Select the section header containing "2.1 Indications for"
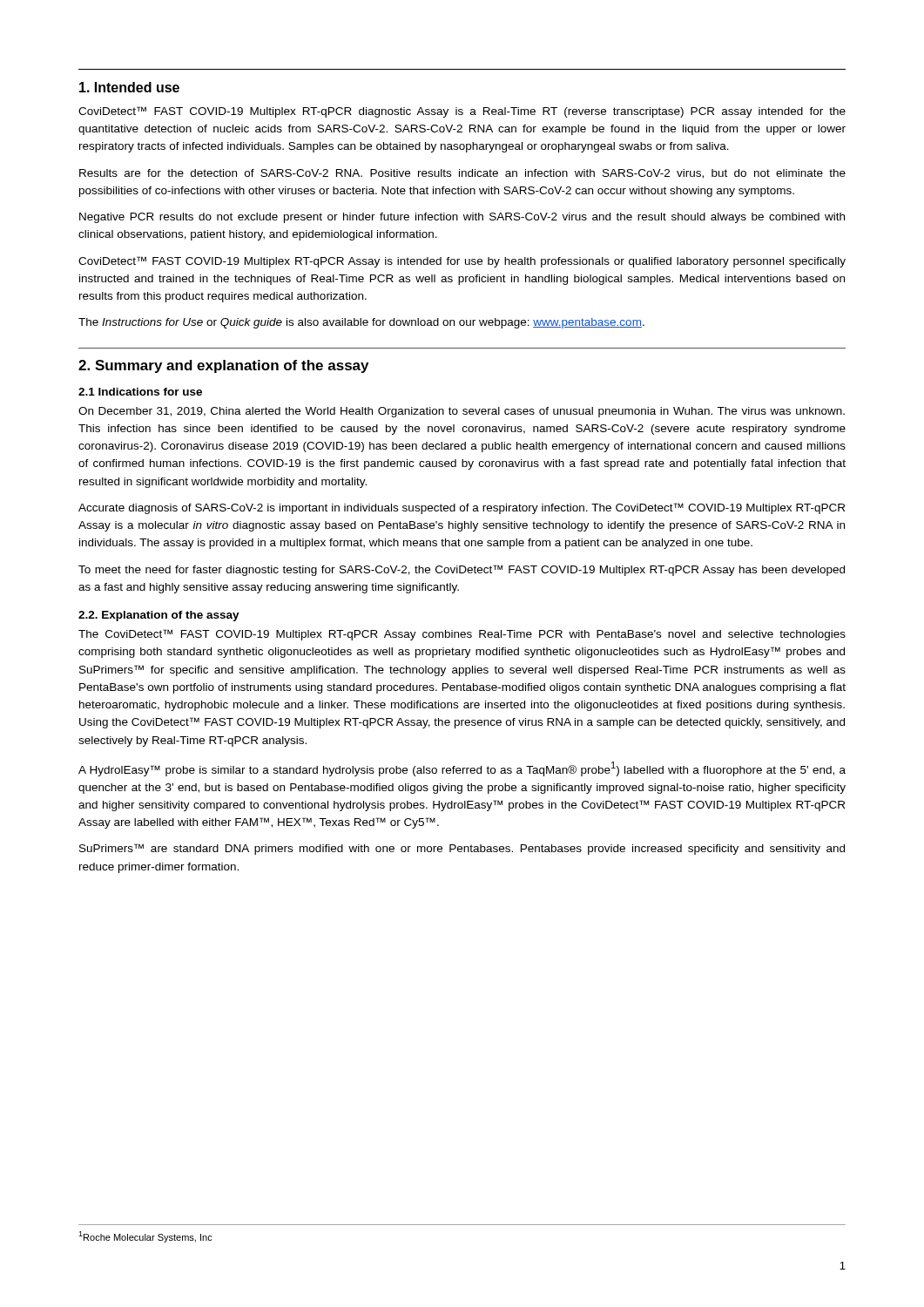The height and width of the screenshot is (1307, 924). (x=140, y=391)
